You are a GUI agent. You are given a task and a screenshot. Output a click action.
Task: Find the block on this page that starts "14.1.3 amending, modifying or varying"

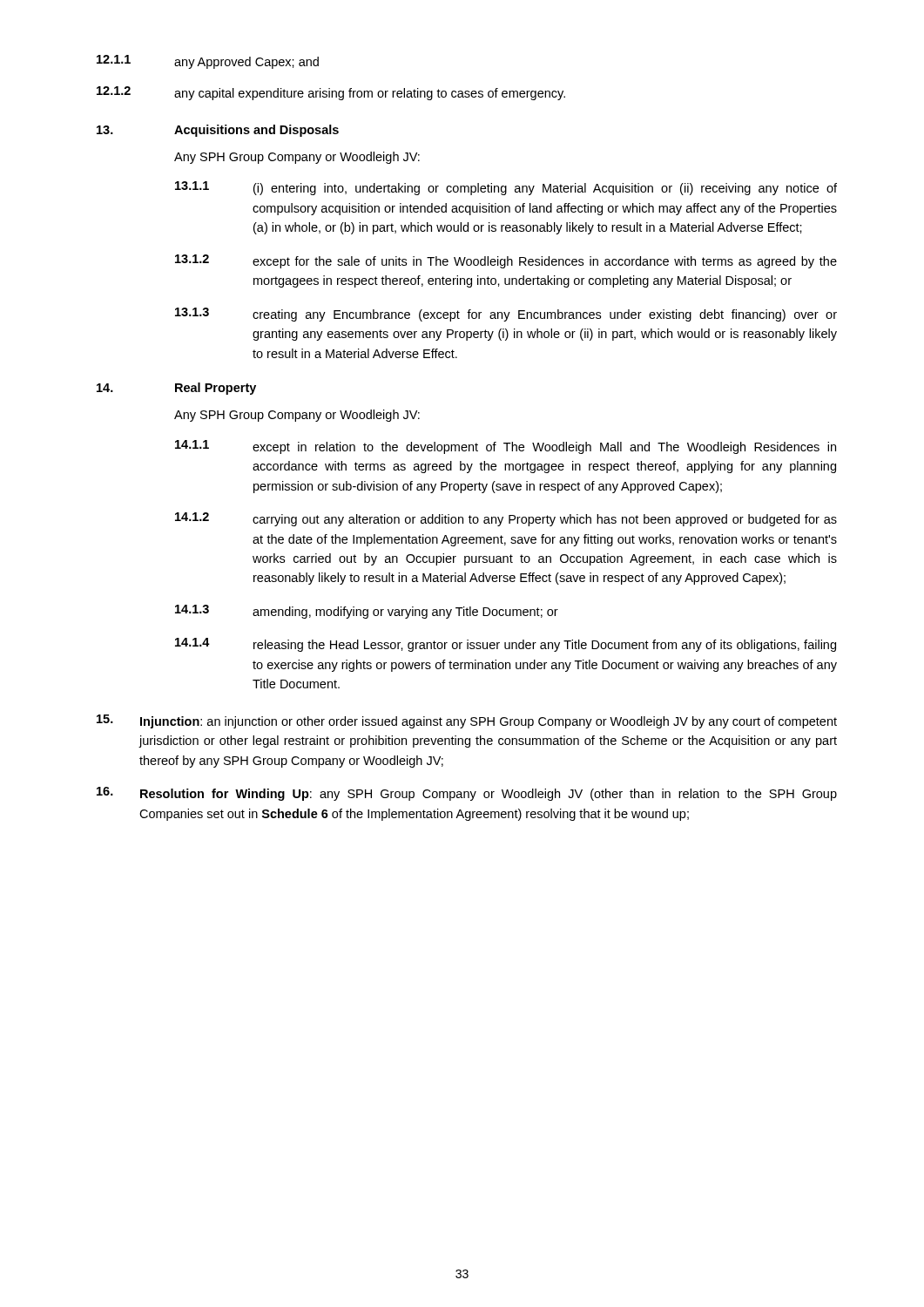coord(506,612)
